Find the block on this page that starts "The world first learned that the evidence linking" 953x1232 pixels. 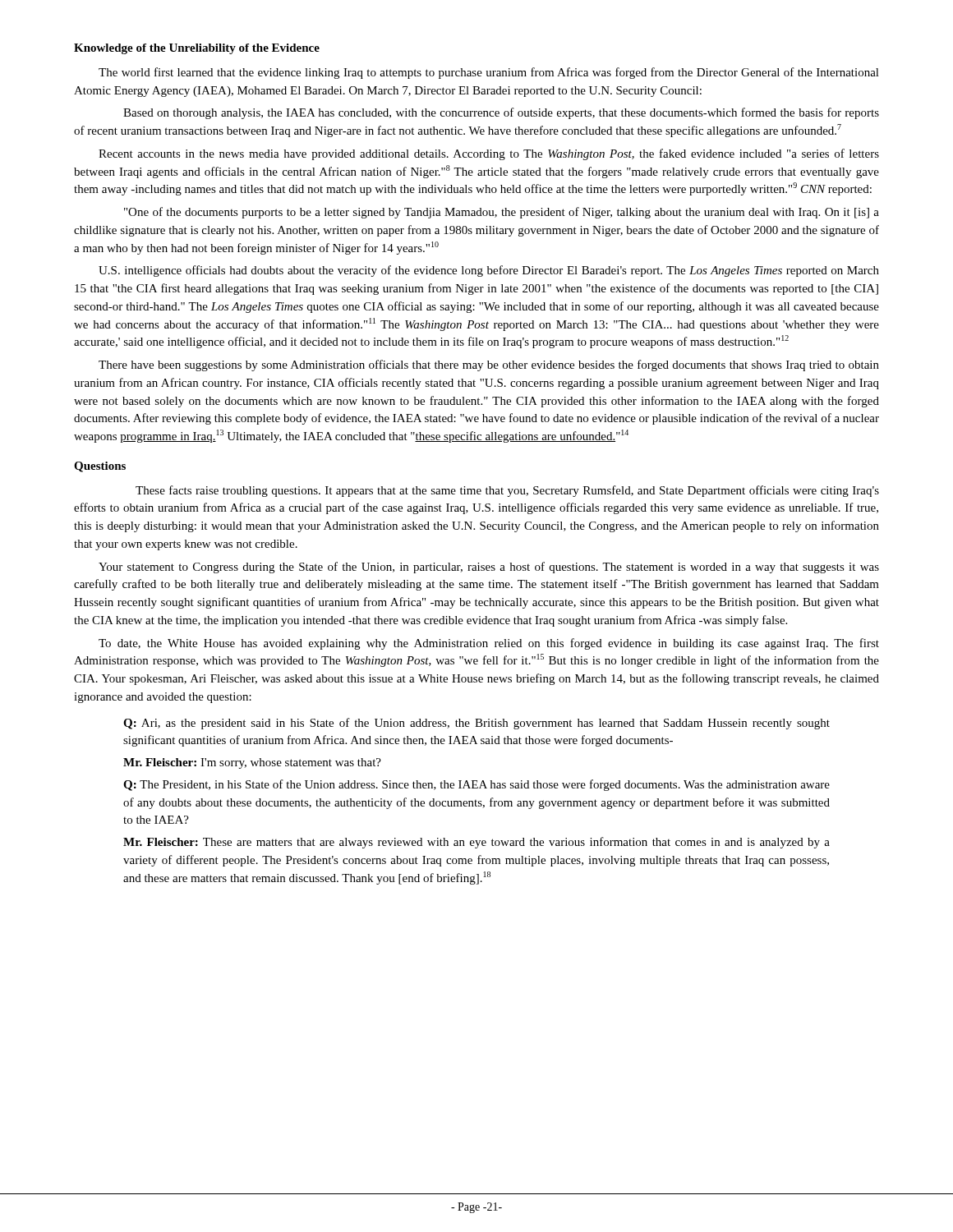476,81
